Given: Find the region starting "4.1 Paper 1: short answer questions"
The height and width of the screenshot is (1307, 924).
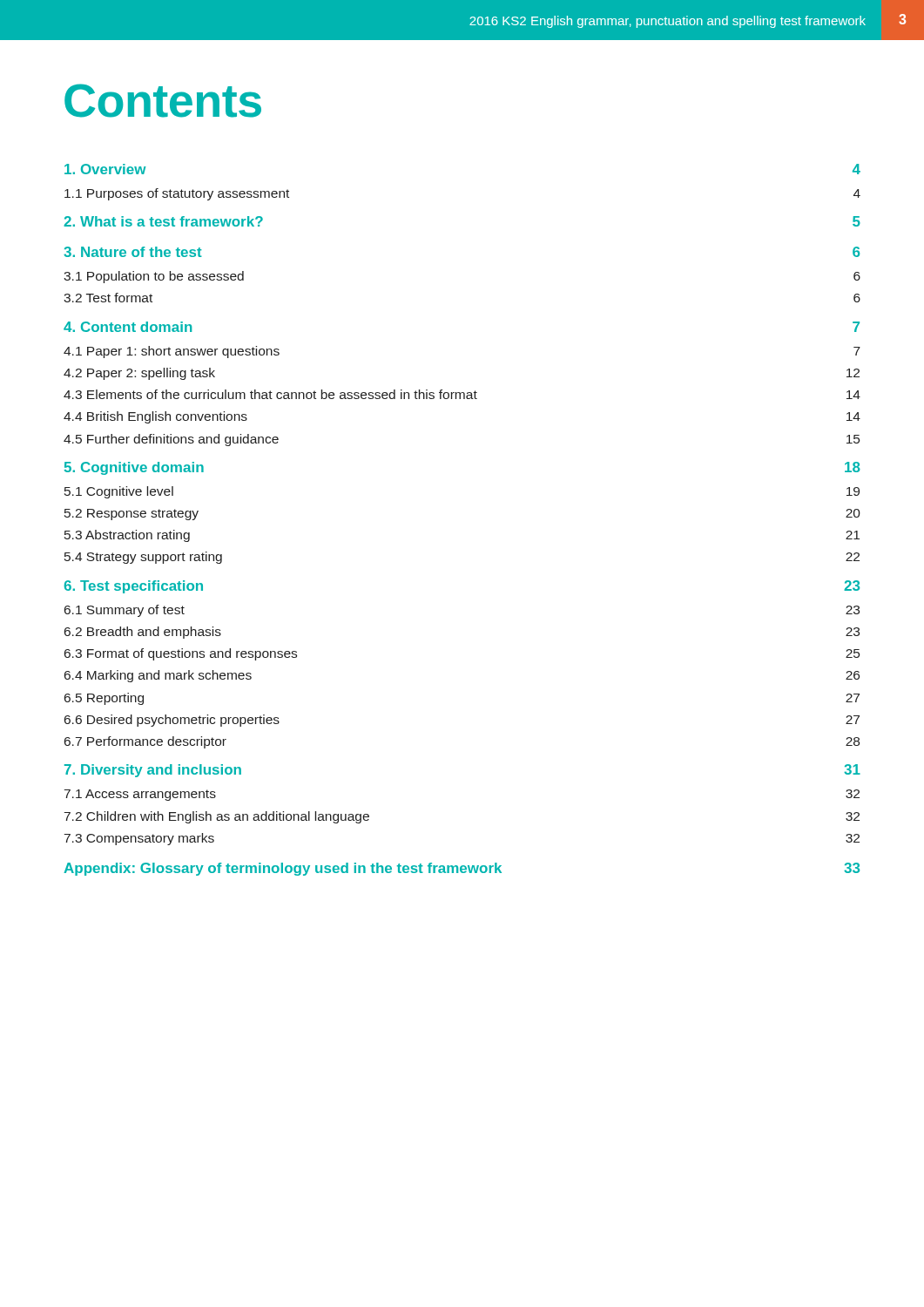Looking at the screenshot, I should 172,350.
